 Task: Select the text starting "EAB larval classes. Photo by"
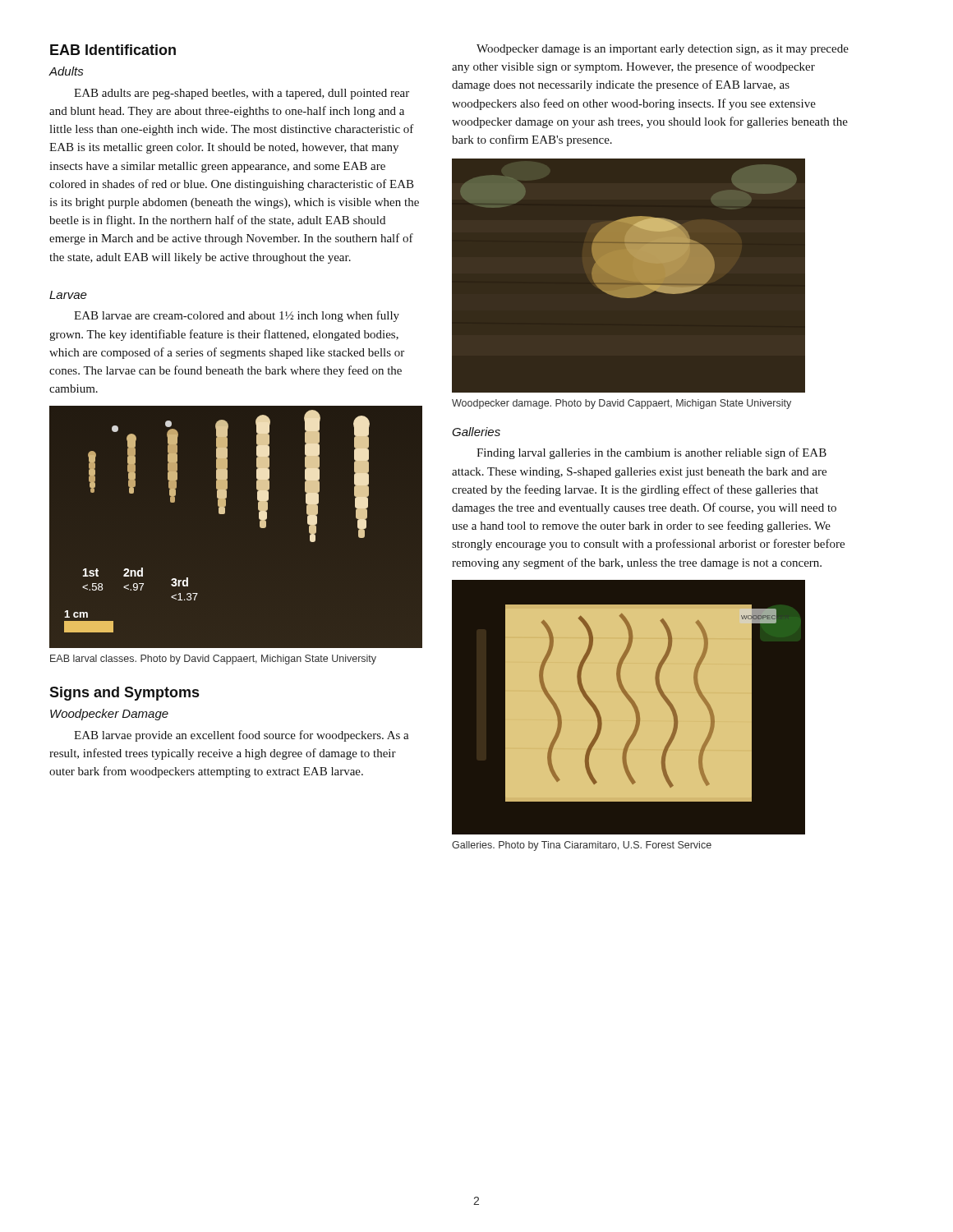click(213, 659)
